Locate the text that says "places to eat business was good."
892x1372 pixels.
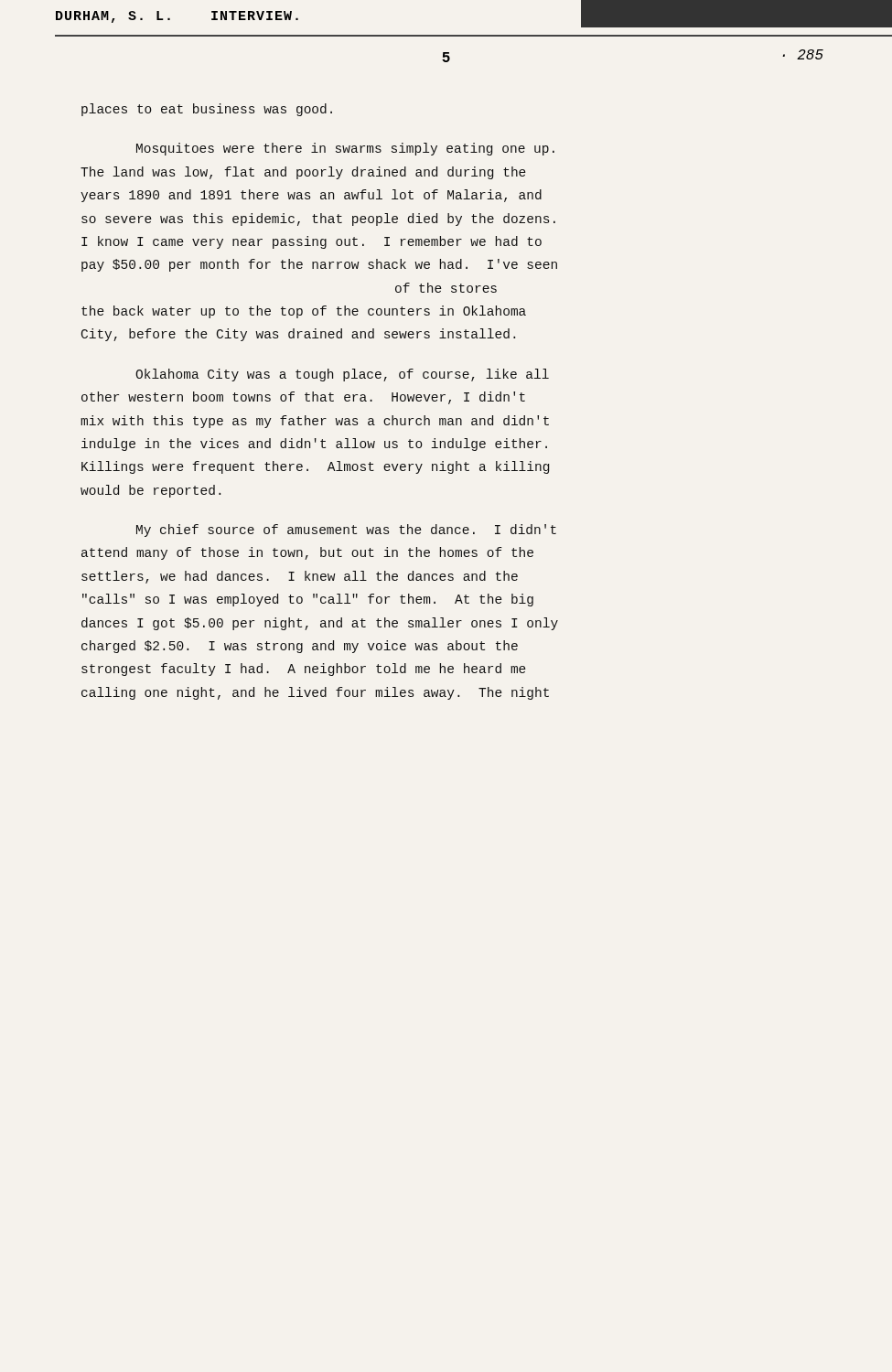pyautogui.click(x=208, y=110)
